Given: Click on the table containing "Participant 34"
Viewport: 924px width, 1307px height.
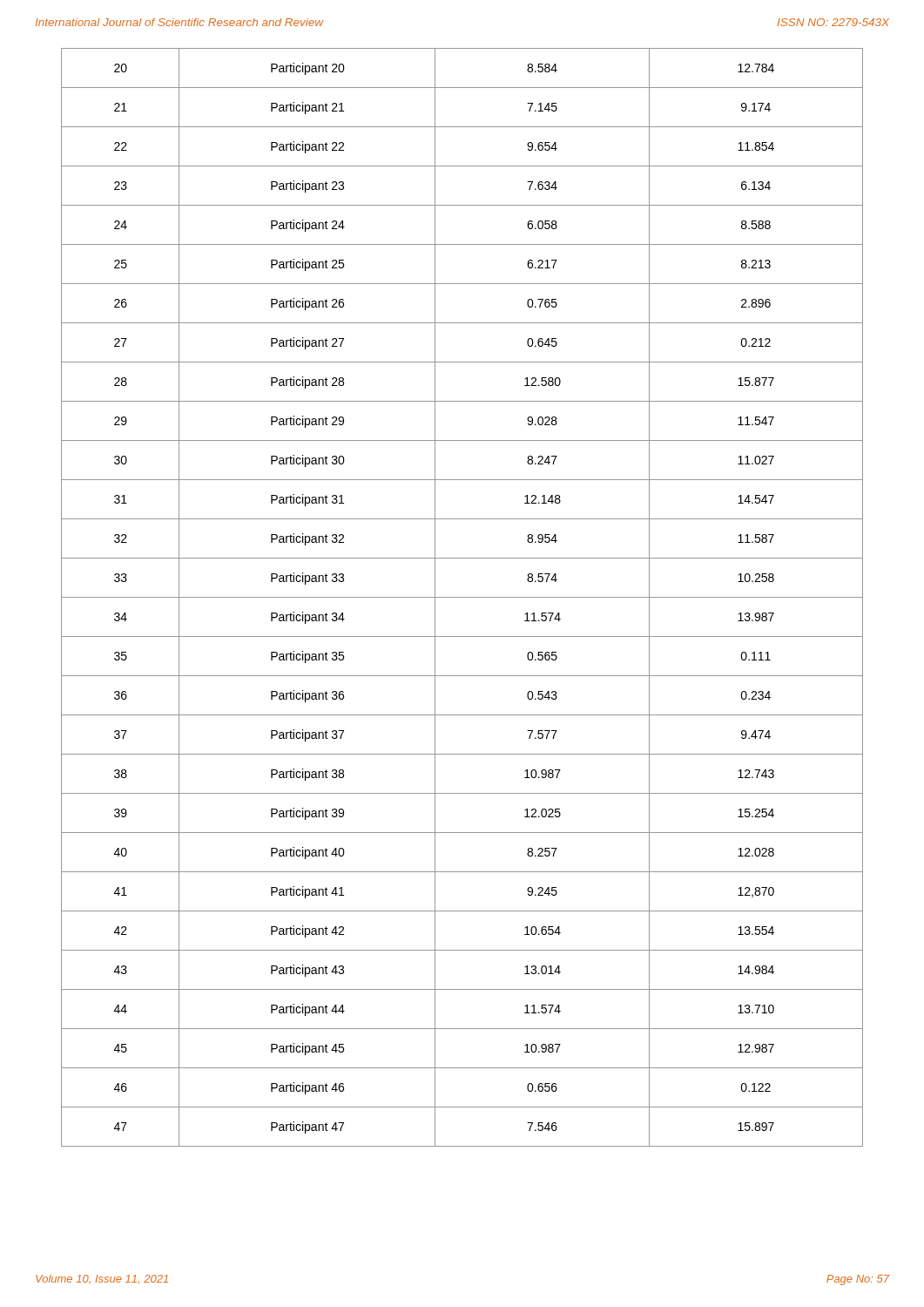Looking at the screenshot, I should pos(462,597).
